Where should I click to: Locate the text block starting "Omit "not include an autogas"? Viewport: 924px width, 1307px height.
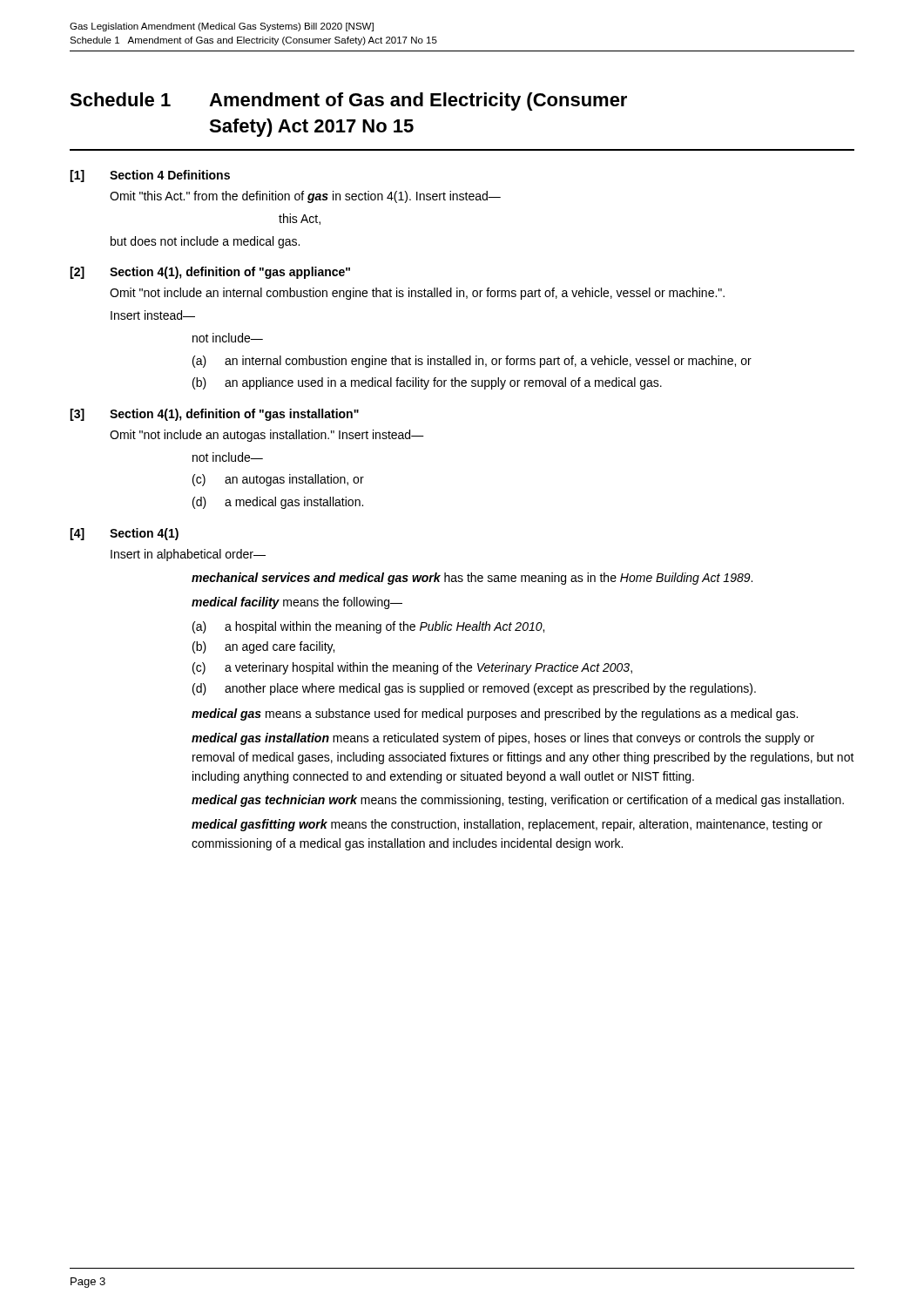[x=267, y=436]
